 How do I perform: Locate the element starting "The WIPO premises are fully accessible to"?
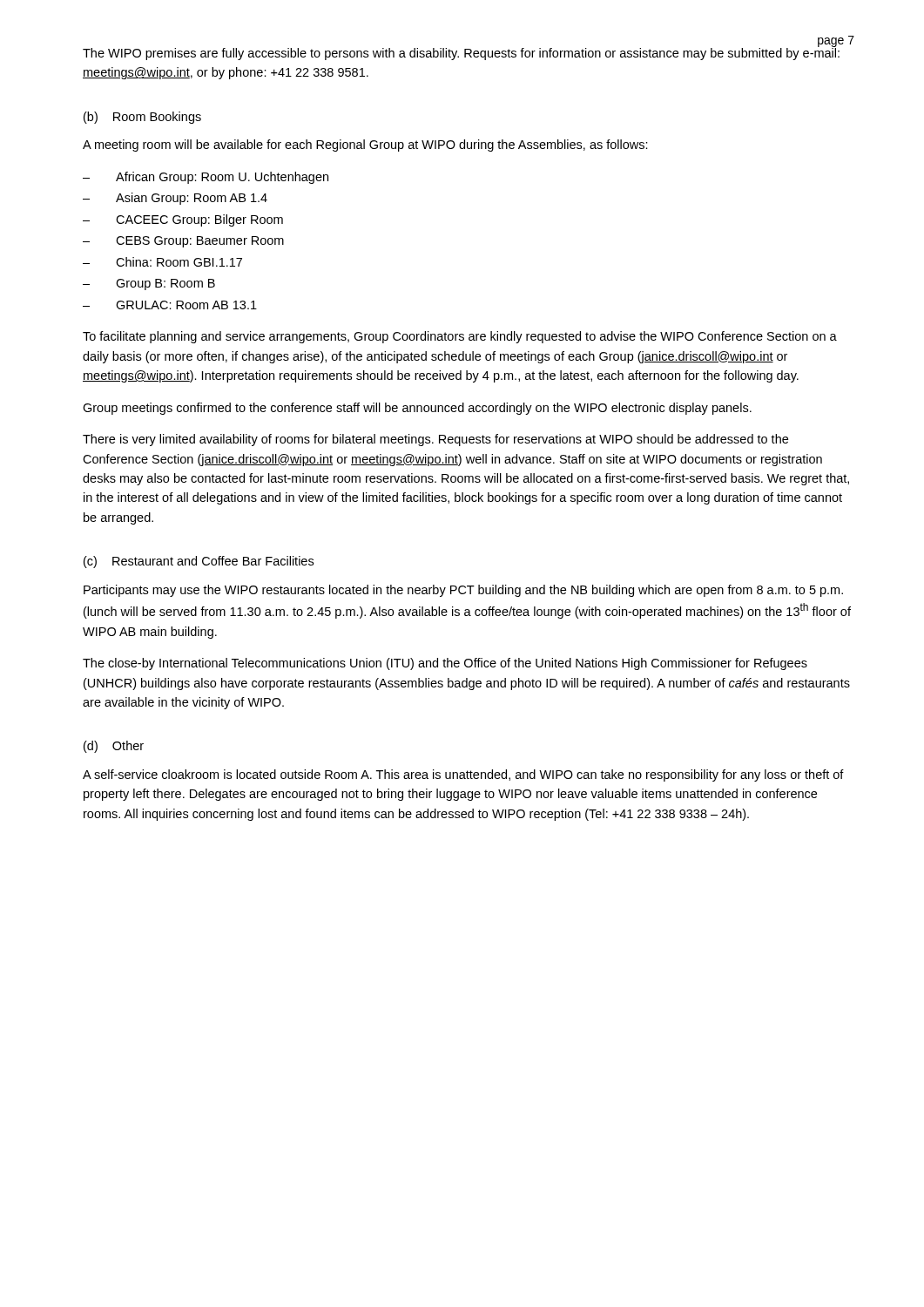(x=462, y=63)
